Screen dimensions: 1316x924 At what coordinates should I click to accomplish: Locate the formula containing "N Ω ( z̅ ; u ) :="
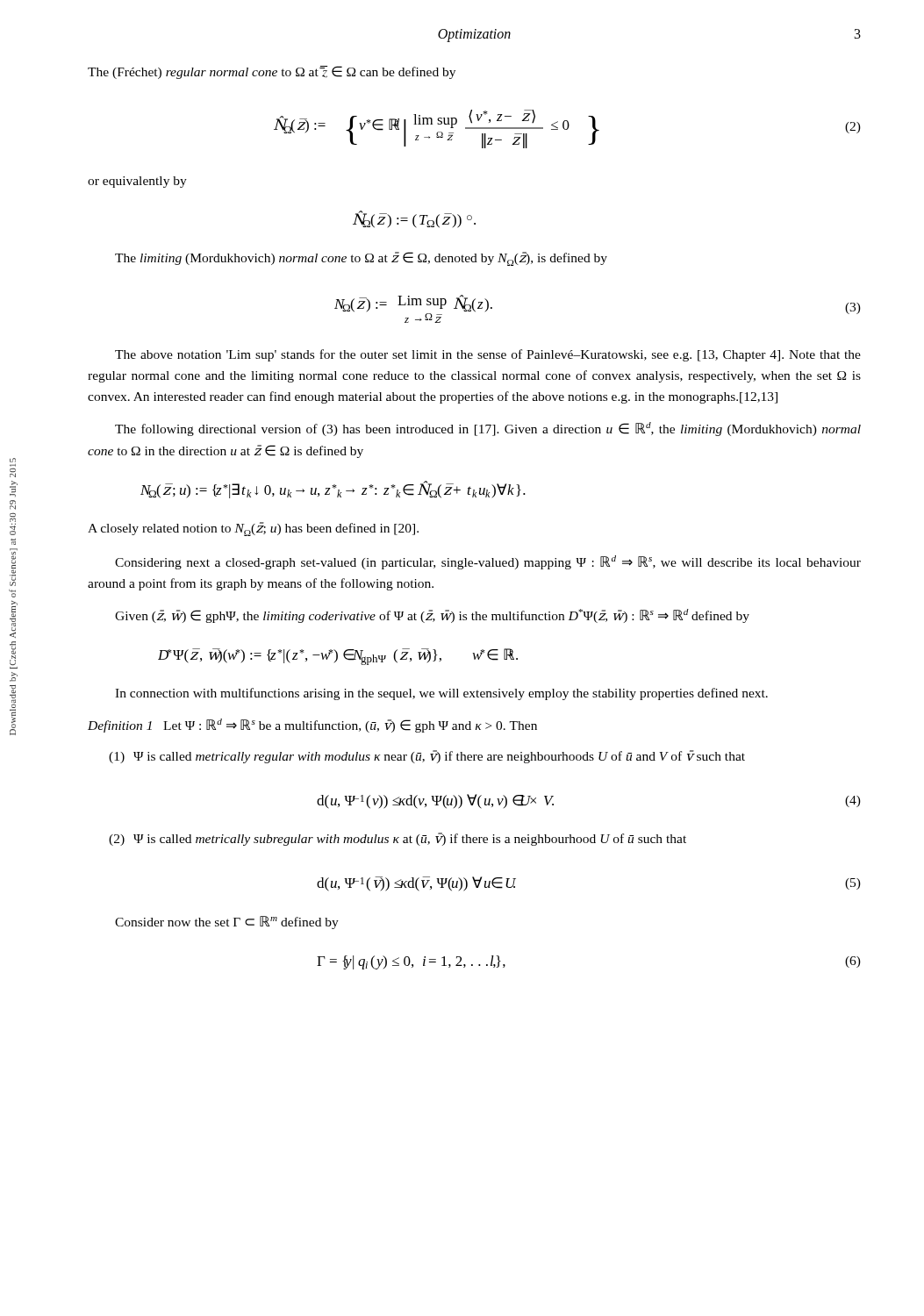[x=386, y=489]
